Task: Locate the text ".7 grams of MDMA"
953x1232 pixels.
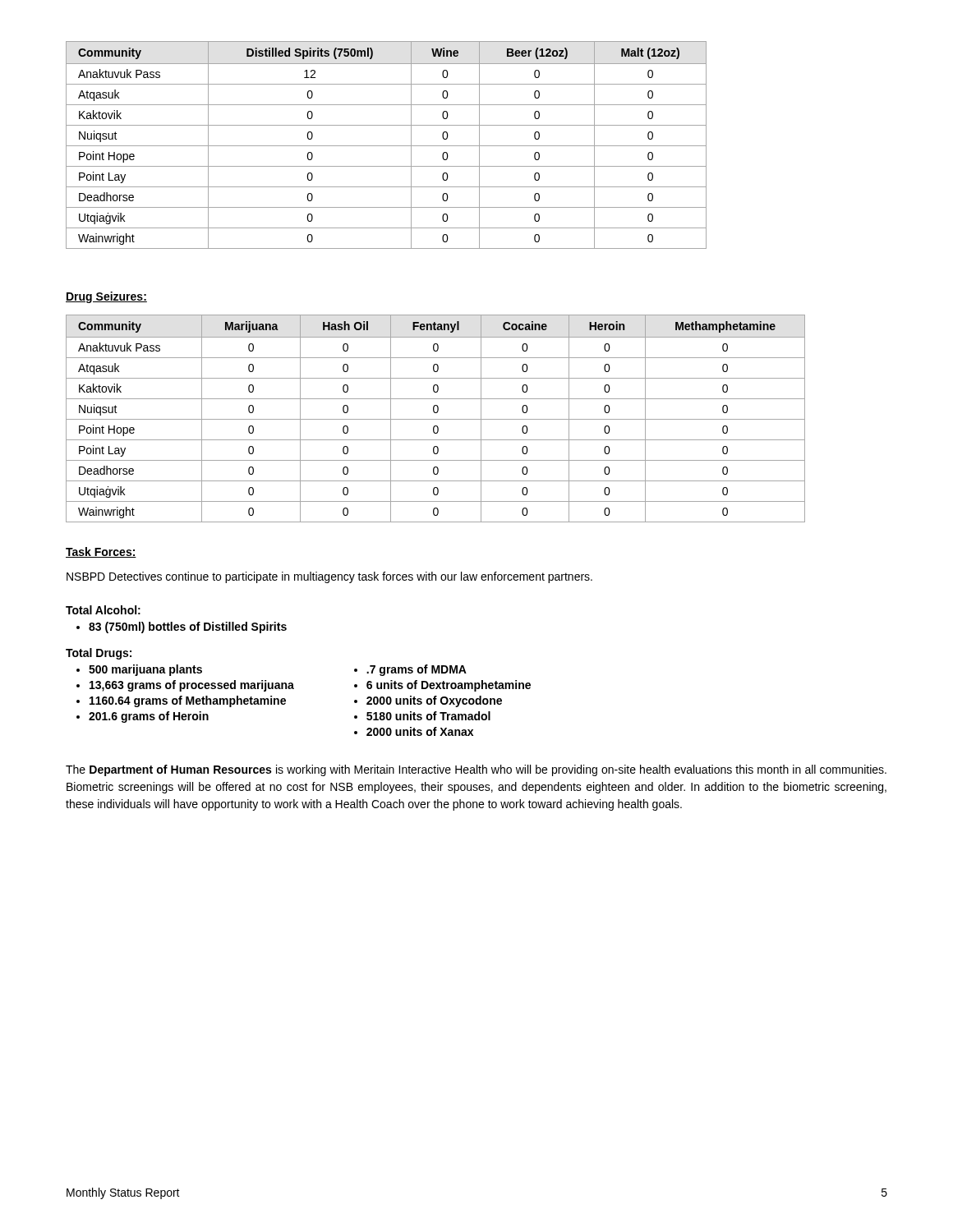Action: pos(449,669)
